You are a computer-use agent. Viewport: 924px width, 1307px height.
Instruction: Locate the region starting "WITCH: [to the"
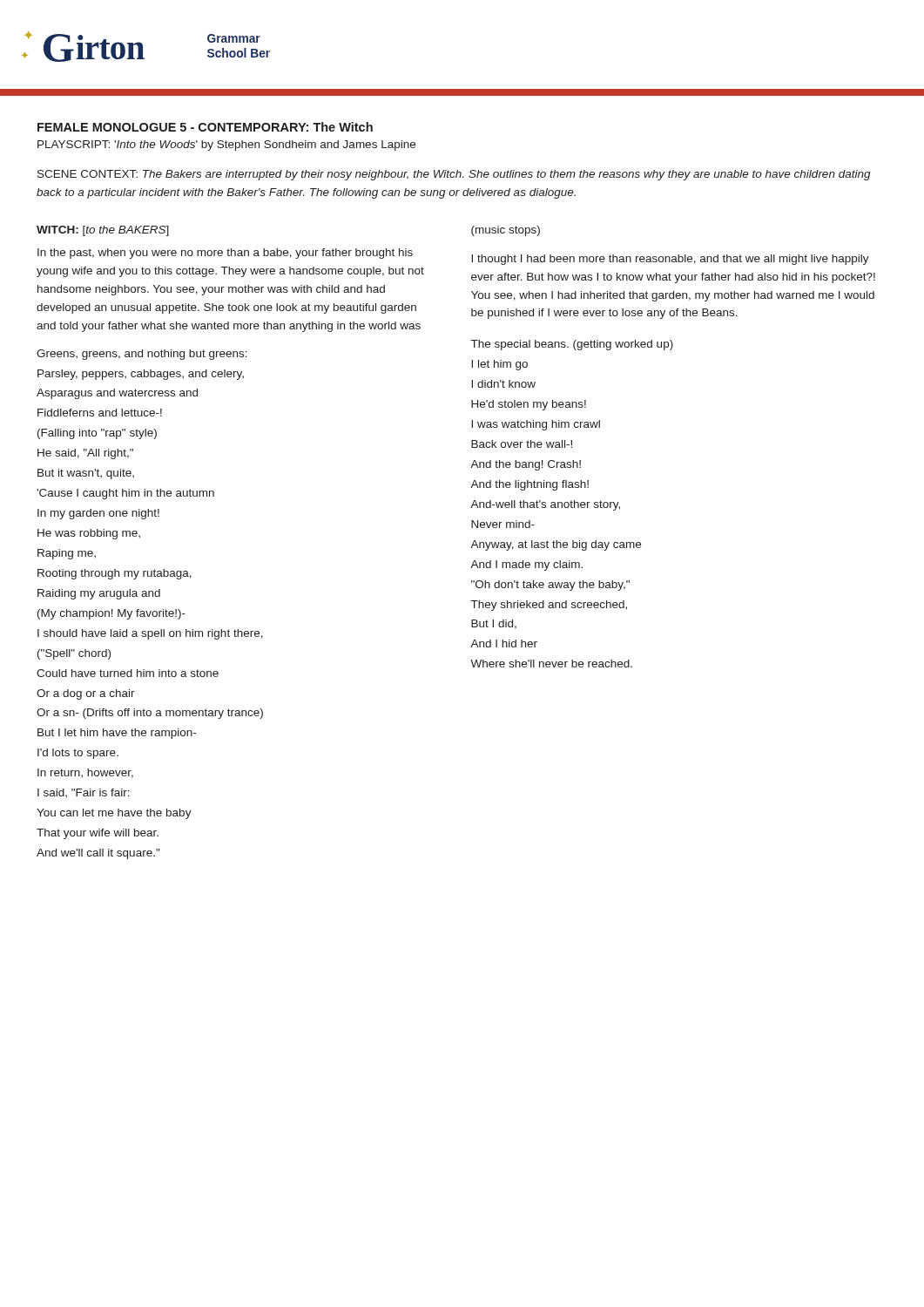pos(103,229)
